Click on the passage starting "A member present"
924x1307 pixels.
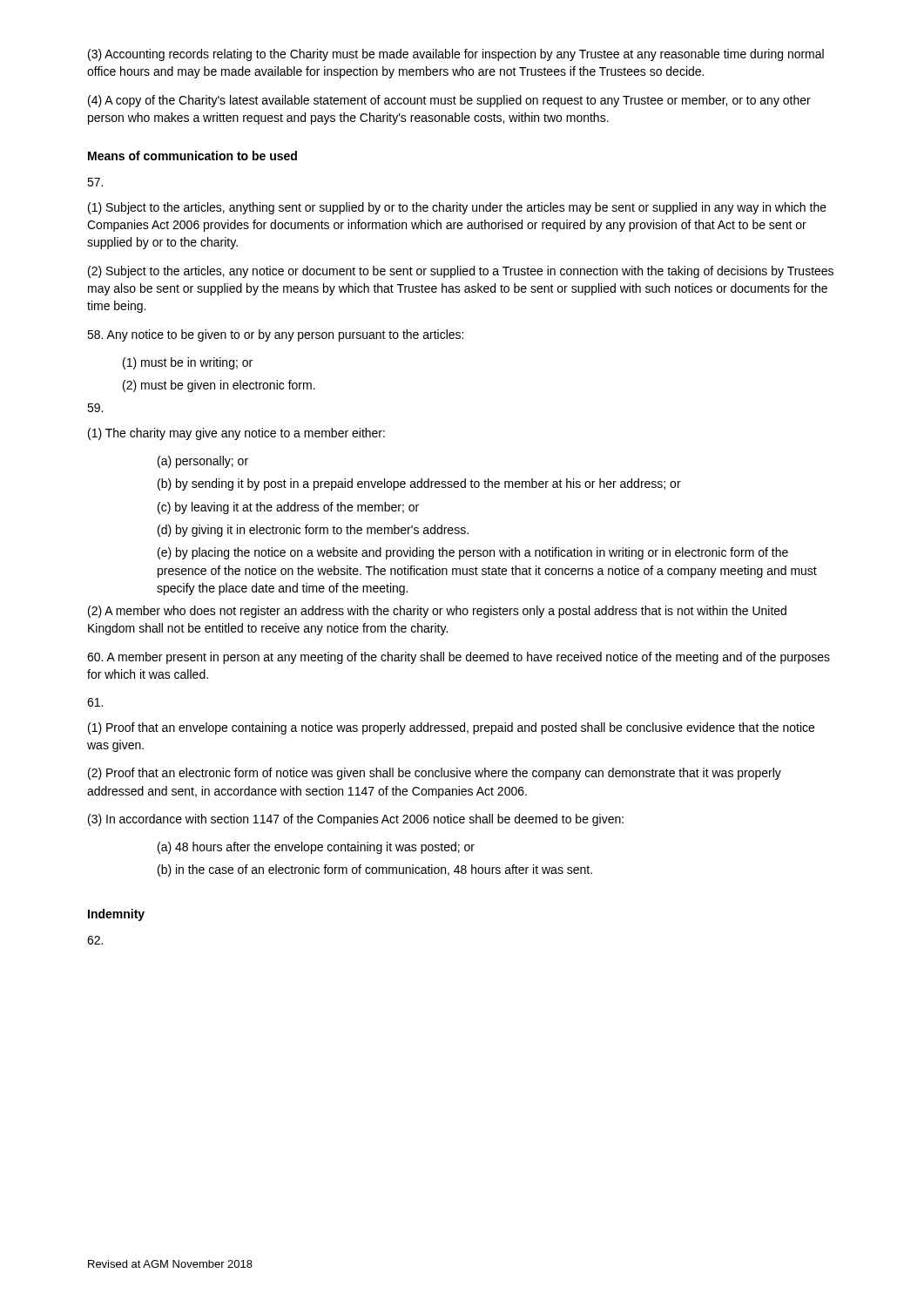tap(462, 666)
